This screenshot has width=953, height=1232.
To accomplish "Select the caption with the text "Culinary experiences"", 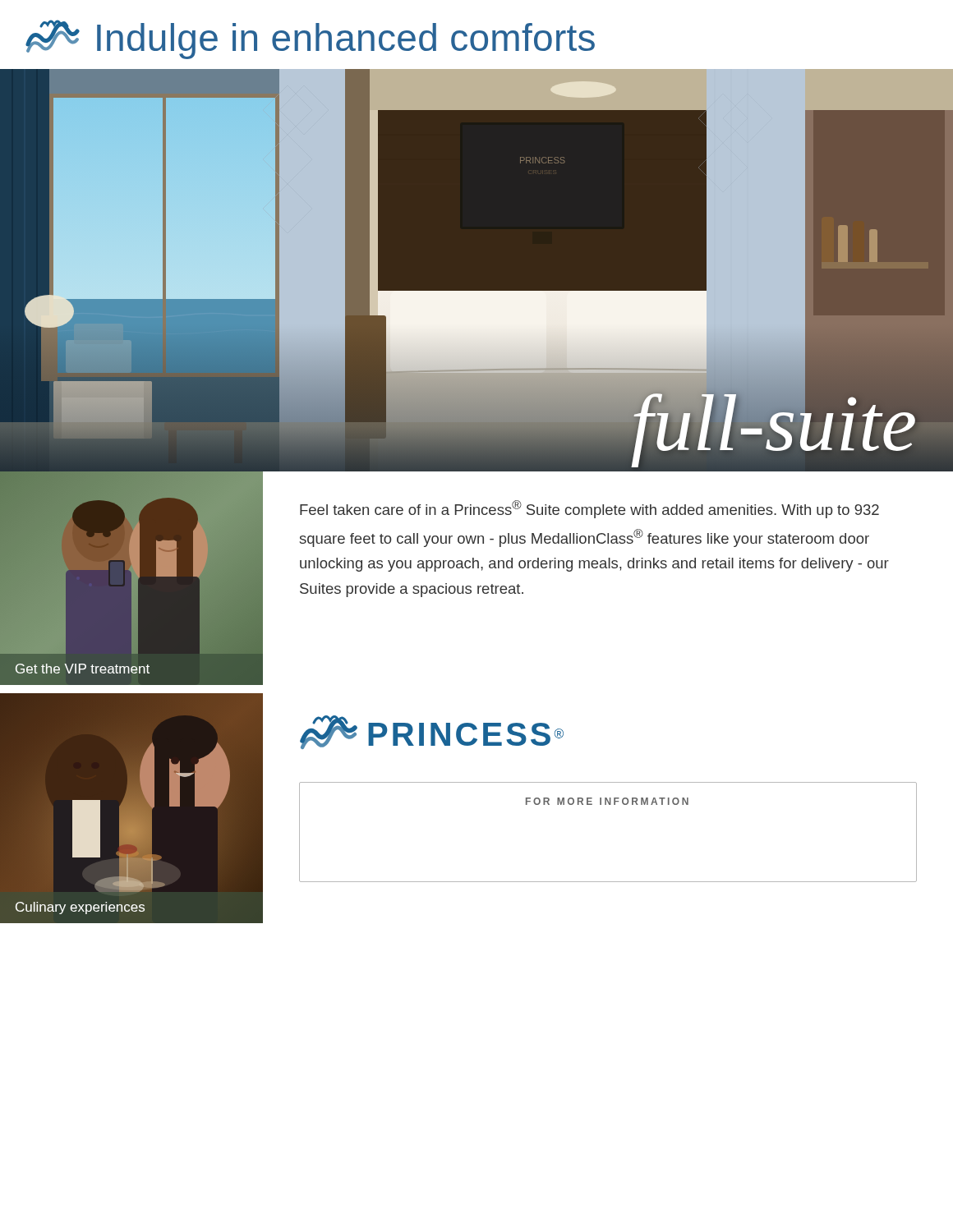I will pos(80,907).
